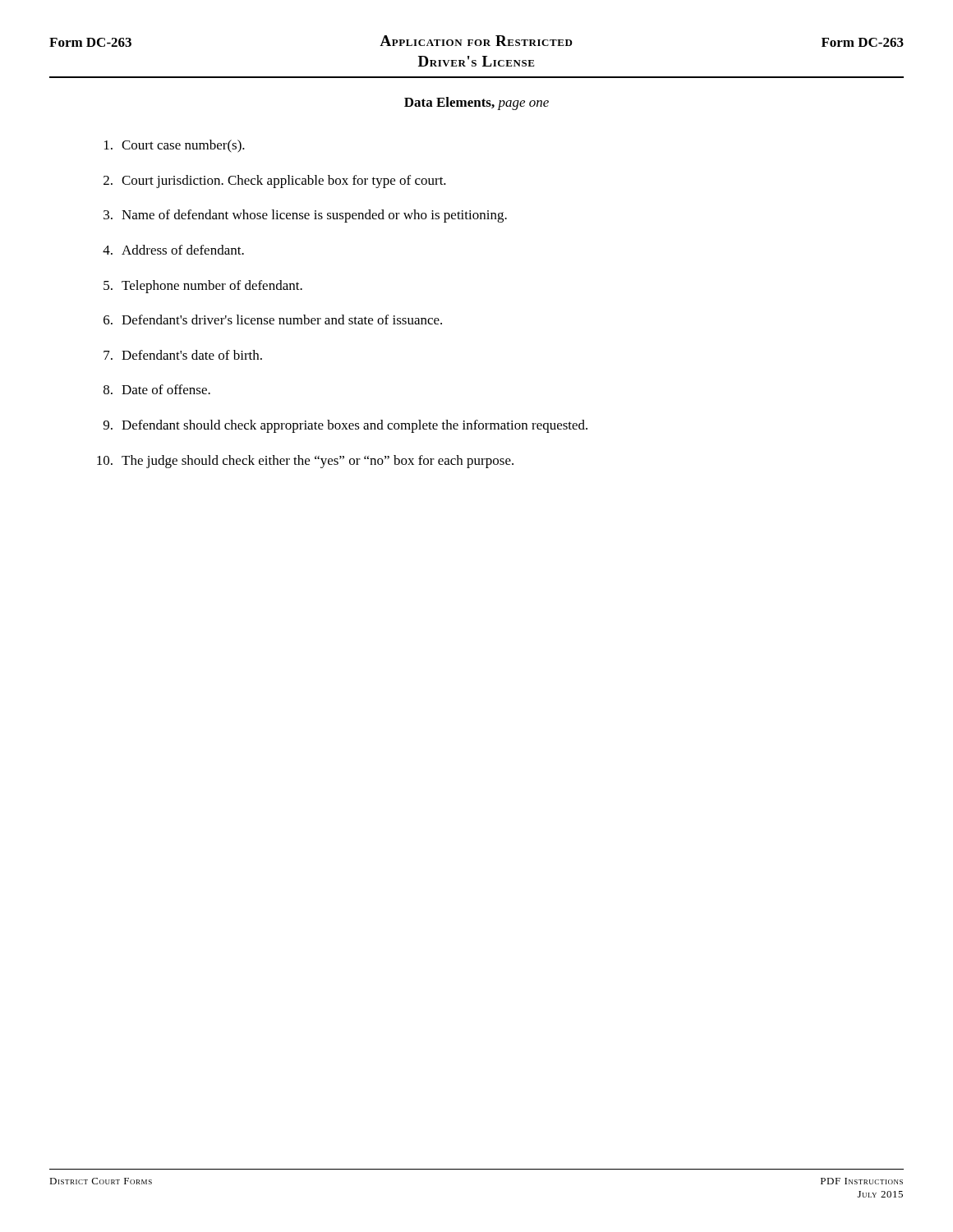This screenshot has height=1232, width=953.
Task: Locate the block of text that opens with "5. Telephone number"
Action: coord(203,287)
